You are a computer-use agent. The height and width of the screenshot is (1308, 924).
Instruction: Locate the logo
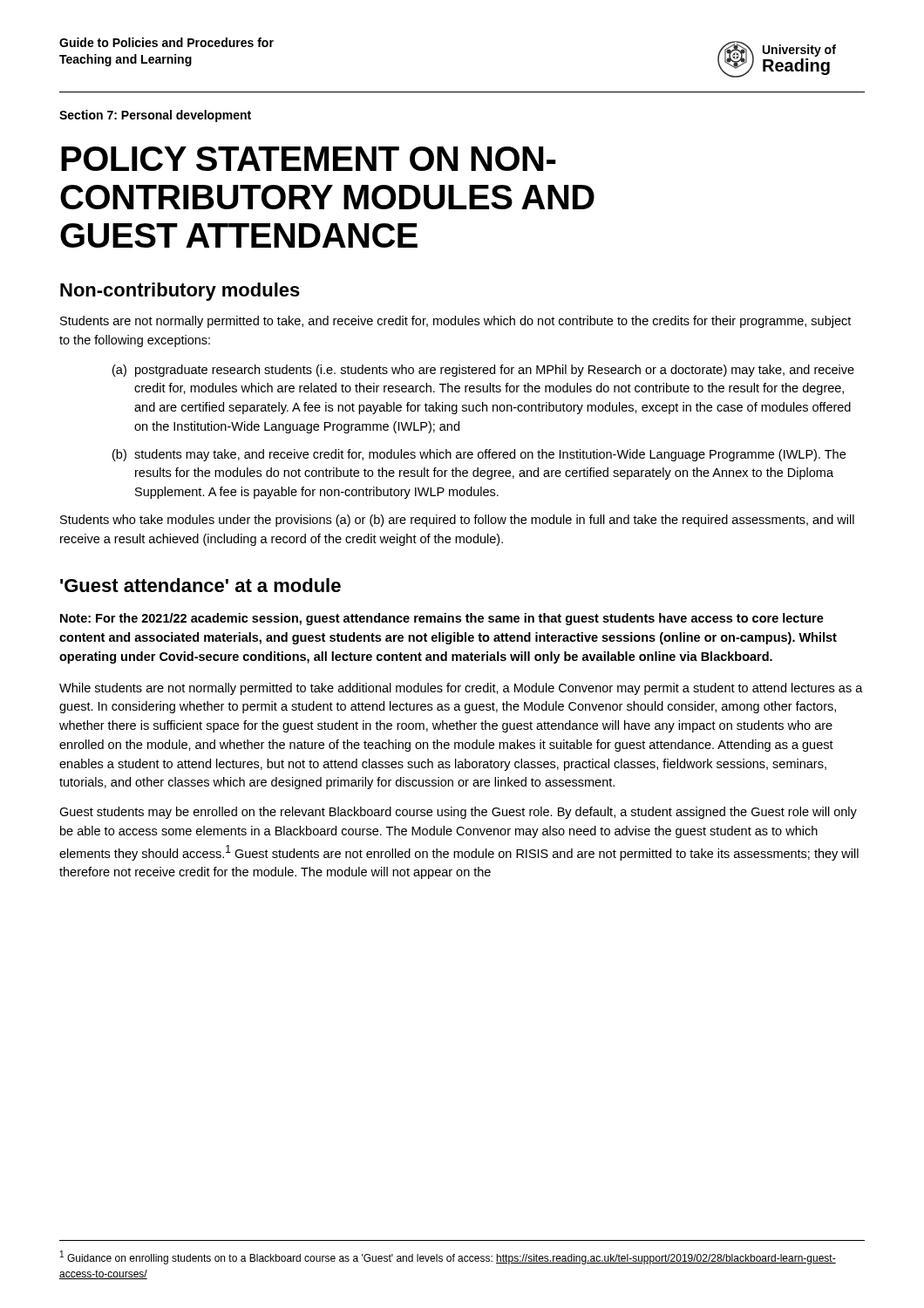(791, 61)
